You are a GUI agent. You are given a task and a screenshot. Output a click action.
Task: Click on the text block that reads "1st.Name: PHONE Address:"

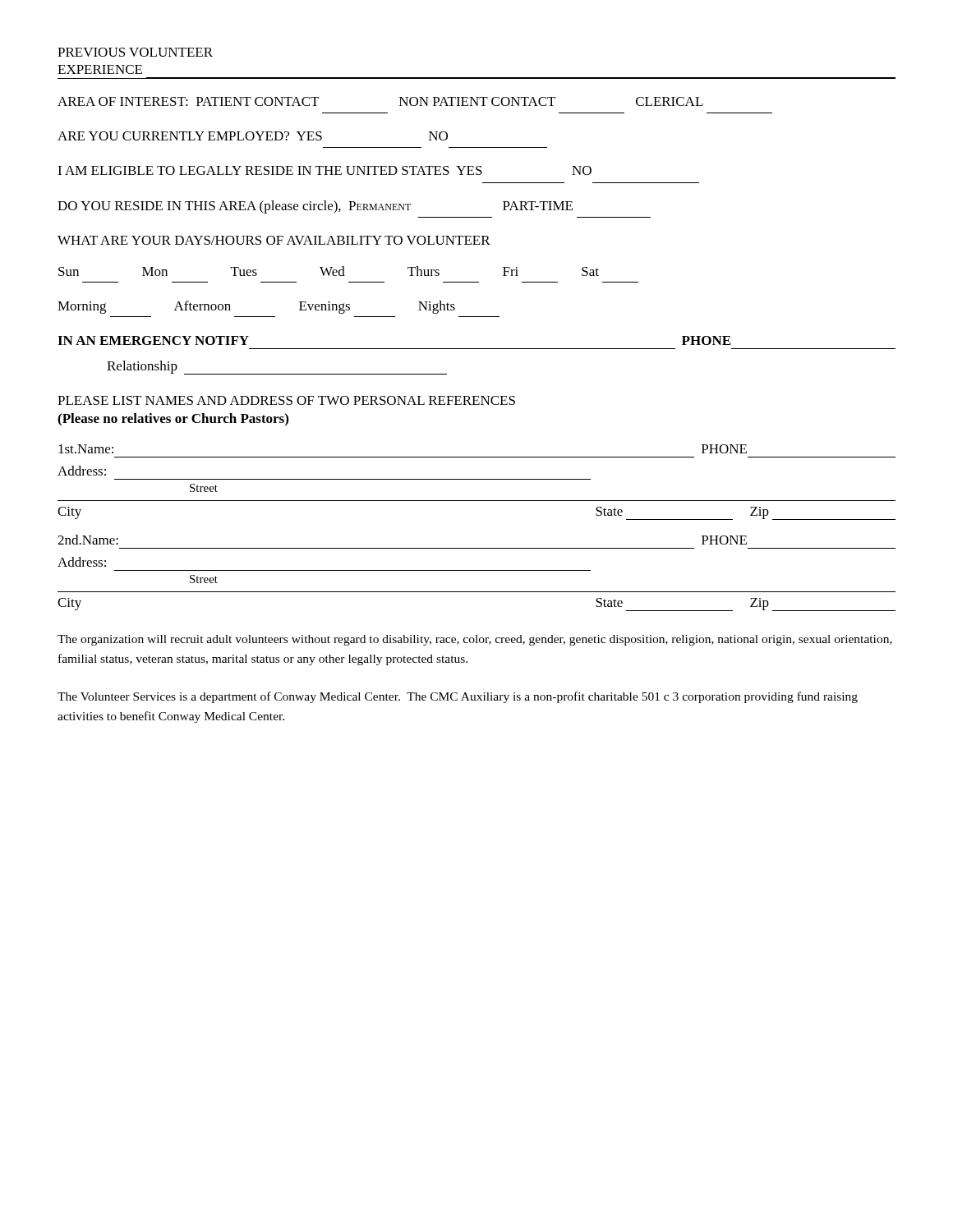tap(476, 480)
